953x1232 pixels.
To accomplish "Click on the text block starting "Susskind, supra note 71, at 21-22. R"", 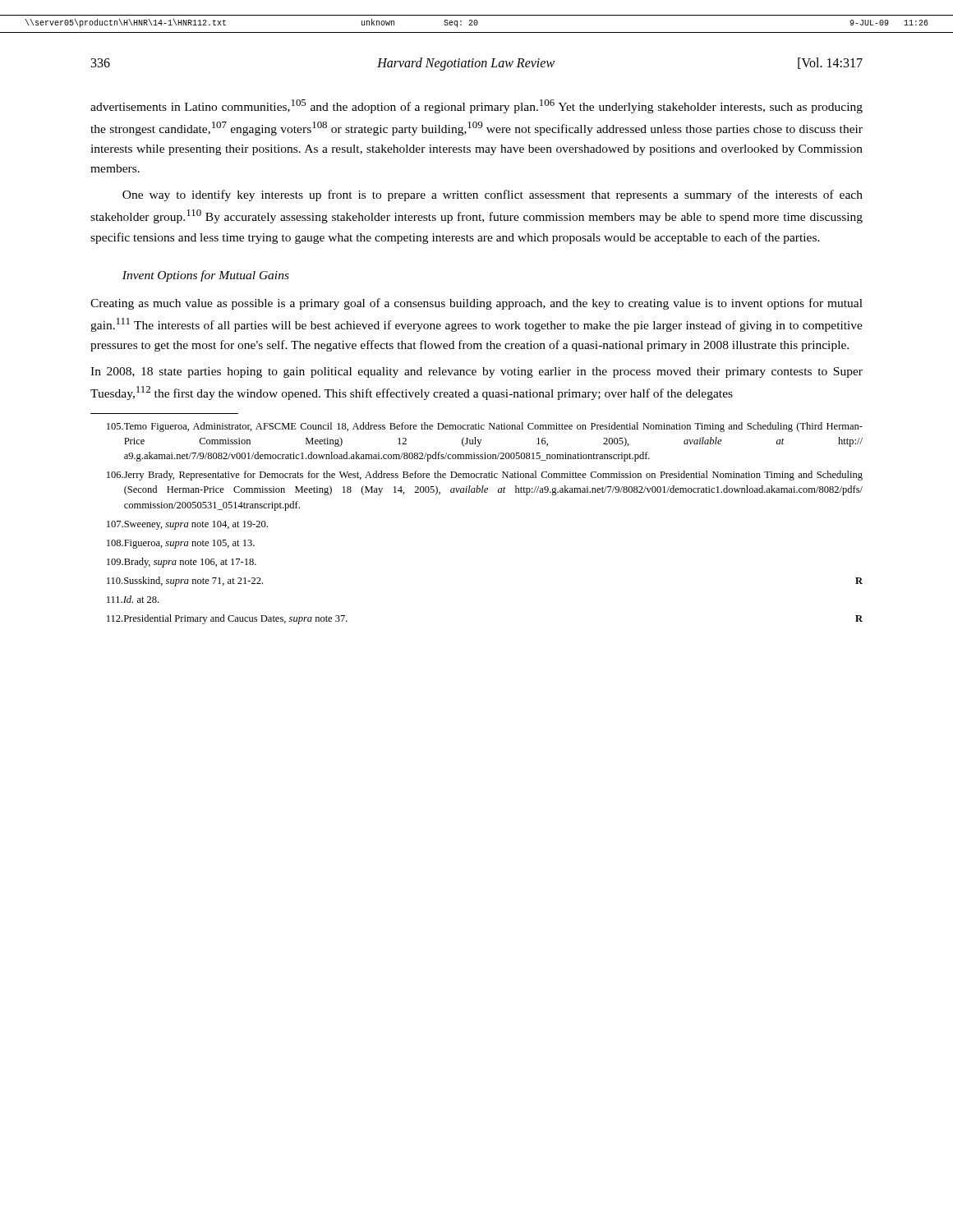I will coord(180,581).
